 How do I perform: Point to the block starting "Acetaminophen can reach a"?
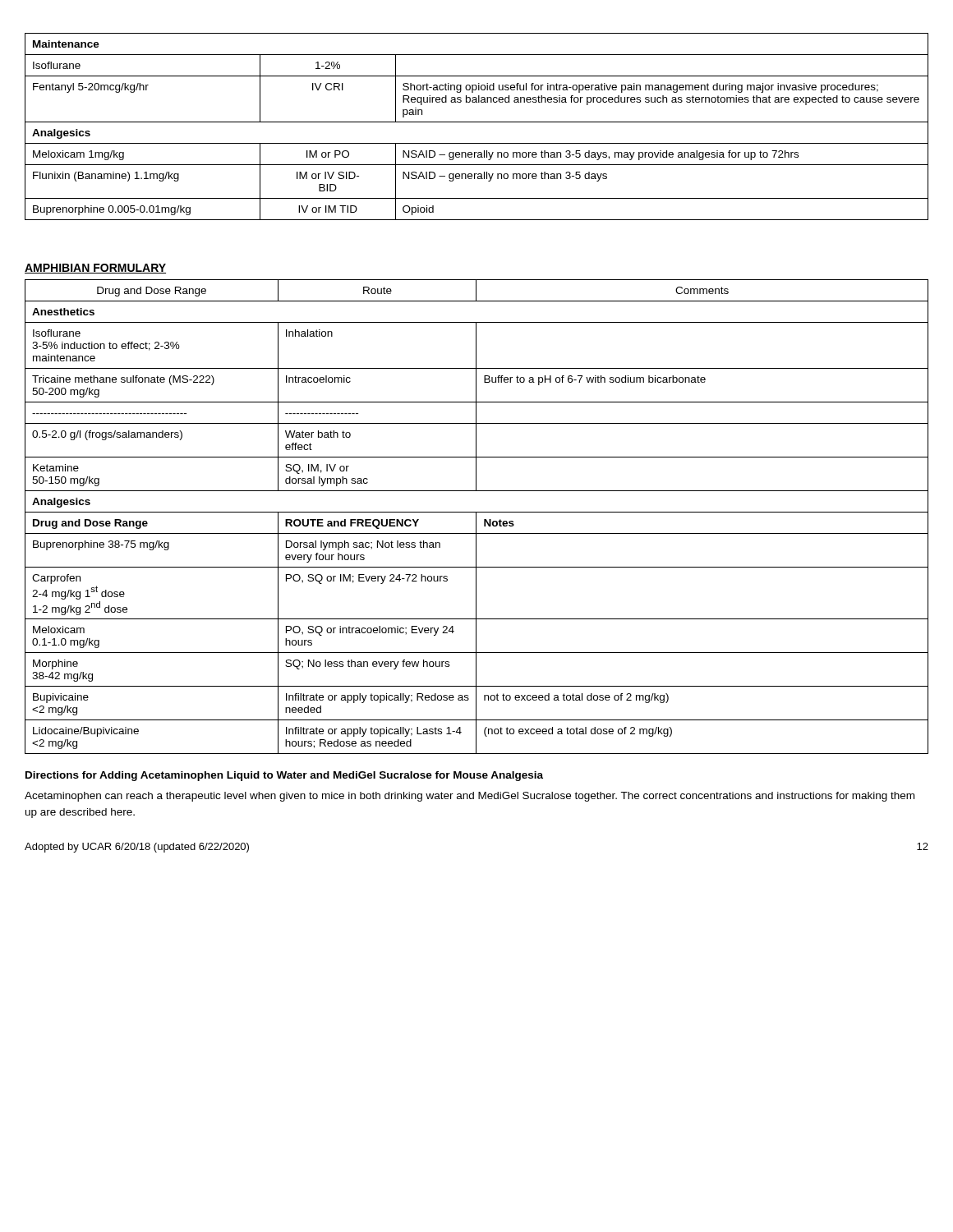[470, 804]
